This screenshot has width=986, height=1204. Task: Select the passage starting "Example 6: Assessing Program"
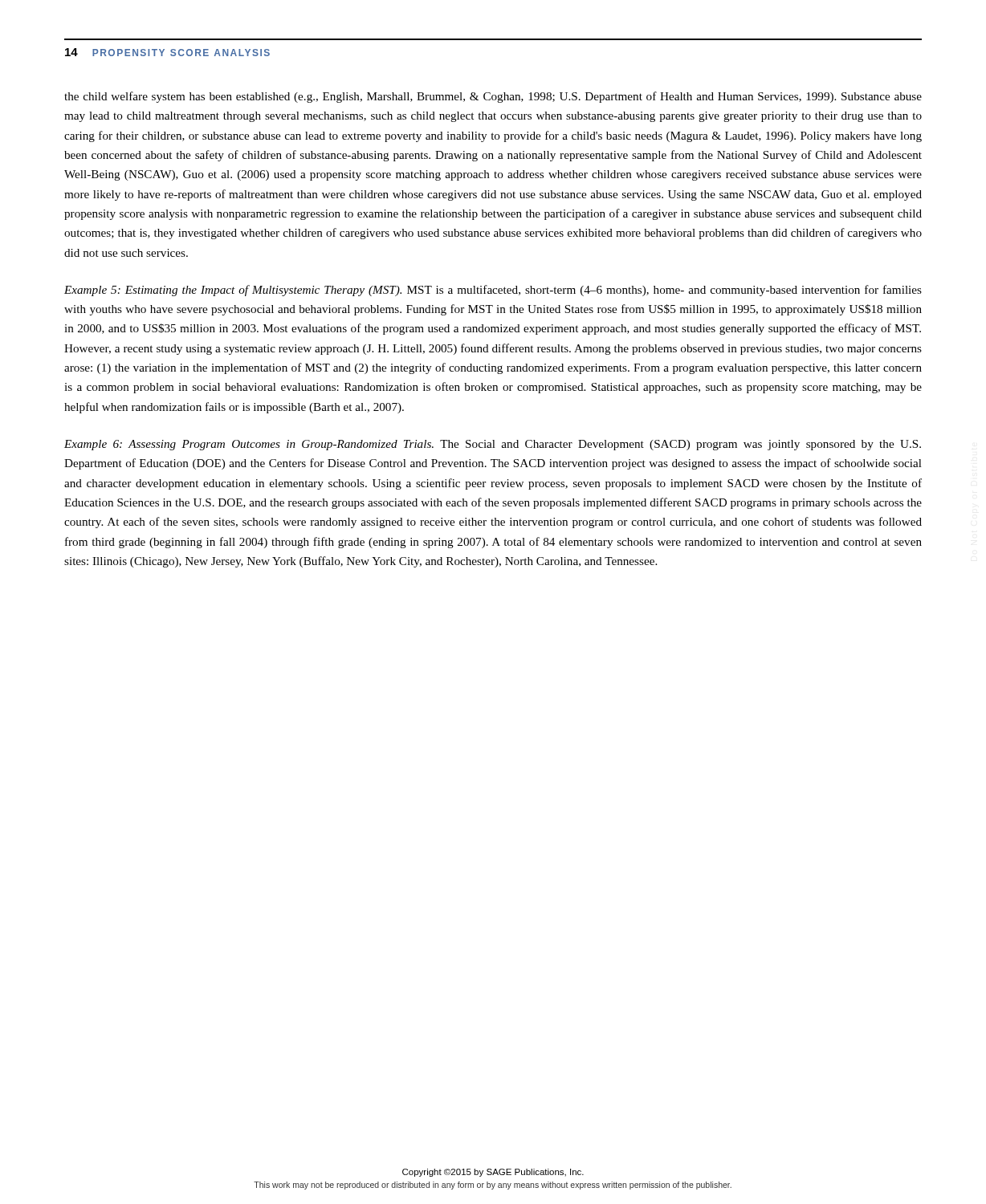tap(493, 503)
